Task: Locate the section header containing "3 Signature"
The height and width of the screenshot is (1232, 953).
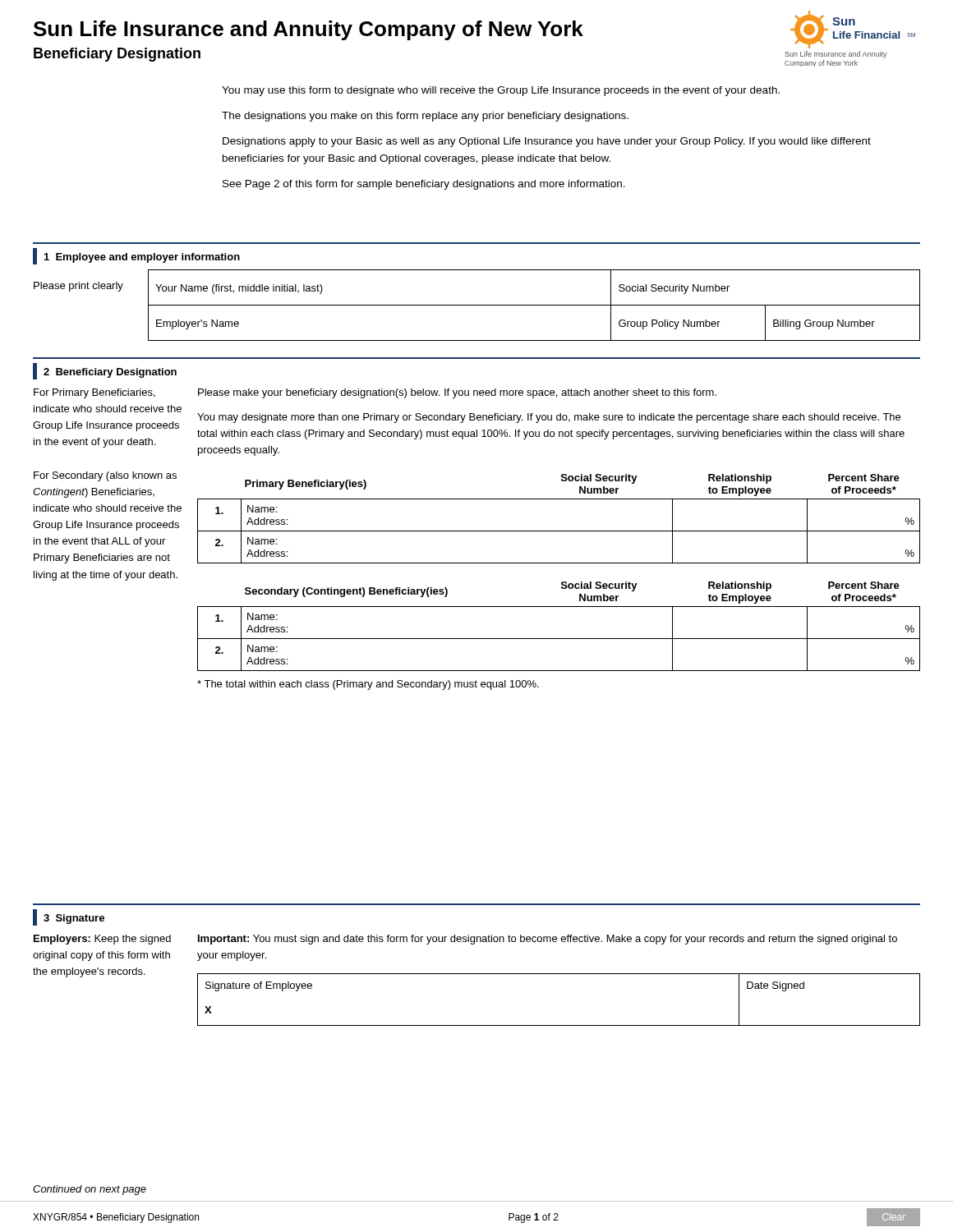Action: tap(69, 917)
